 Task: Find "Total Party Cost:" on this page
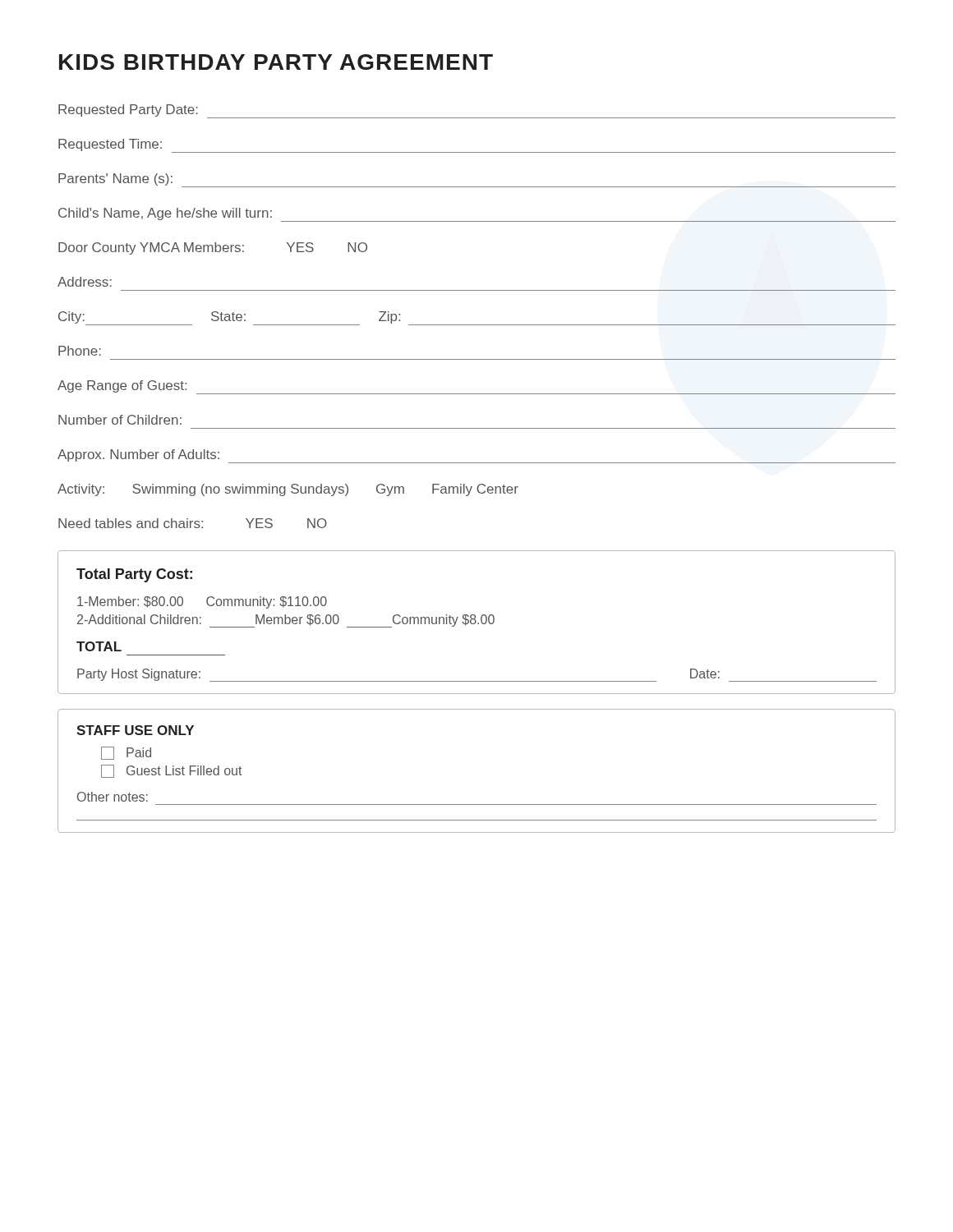pyautogui.click(x=135, y=574)
